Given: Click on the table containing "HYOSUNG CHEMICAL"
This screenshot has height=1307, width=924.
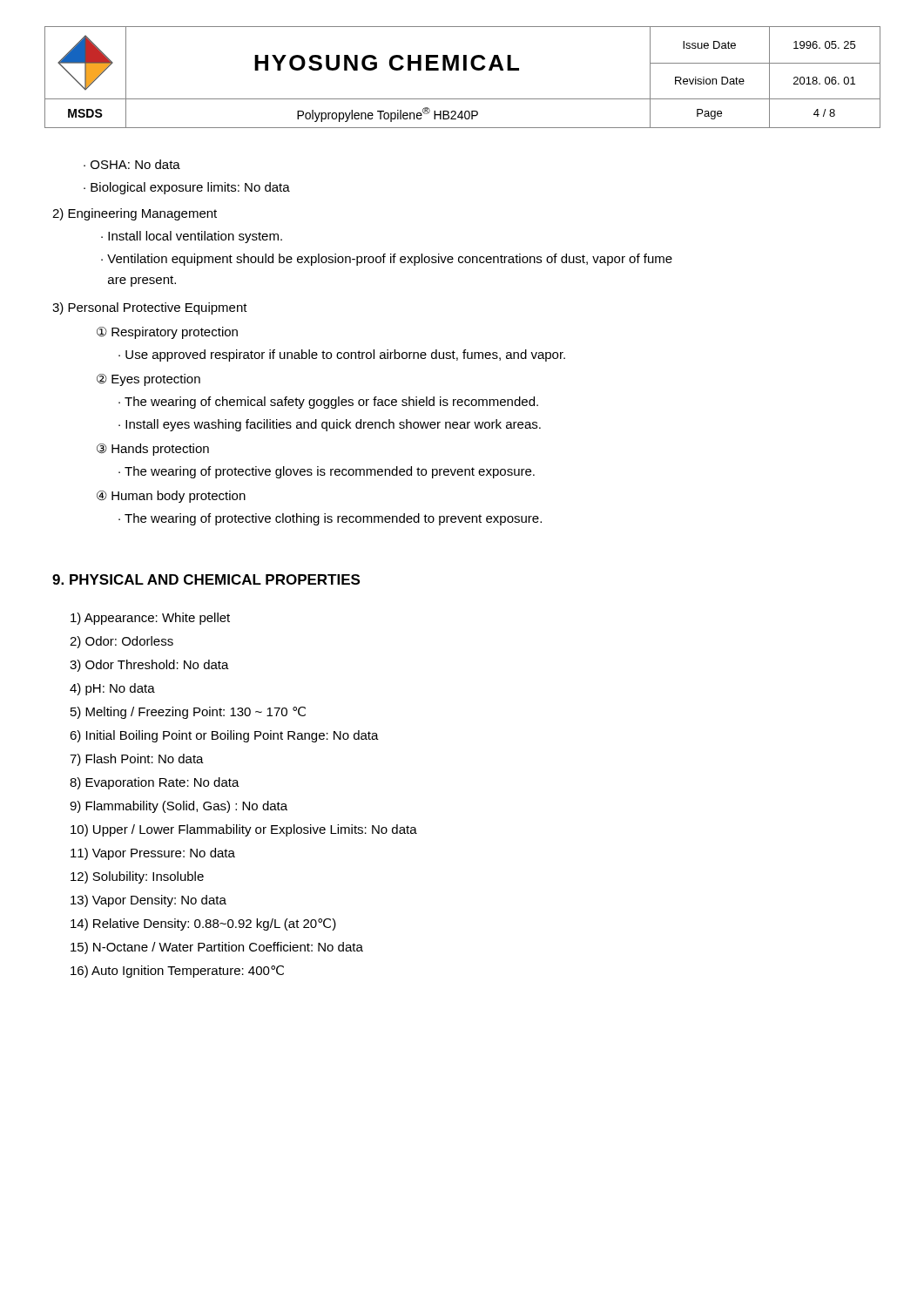Looking at the screenshot, I should tap(462, 77).
